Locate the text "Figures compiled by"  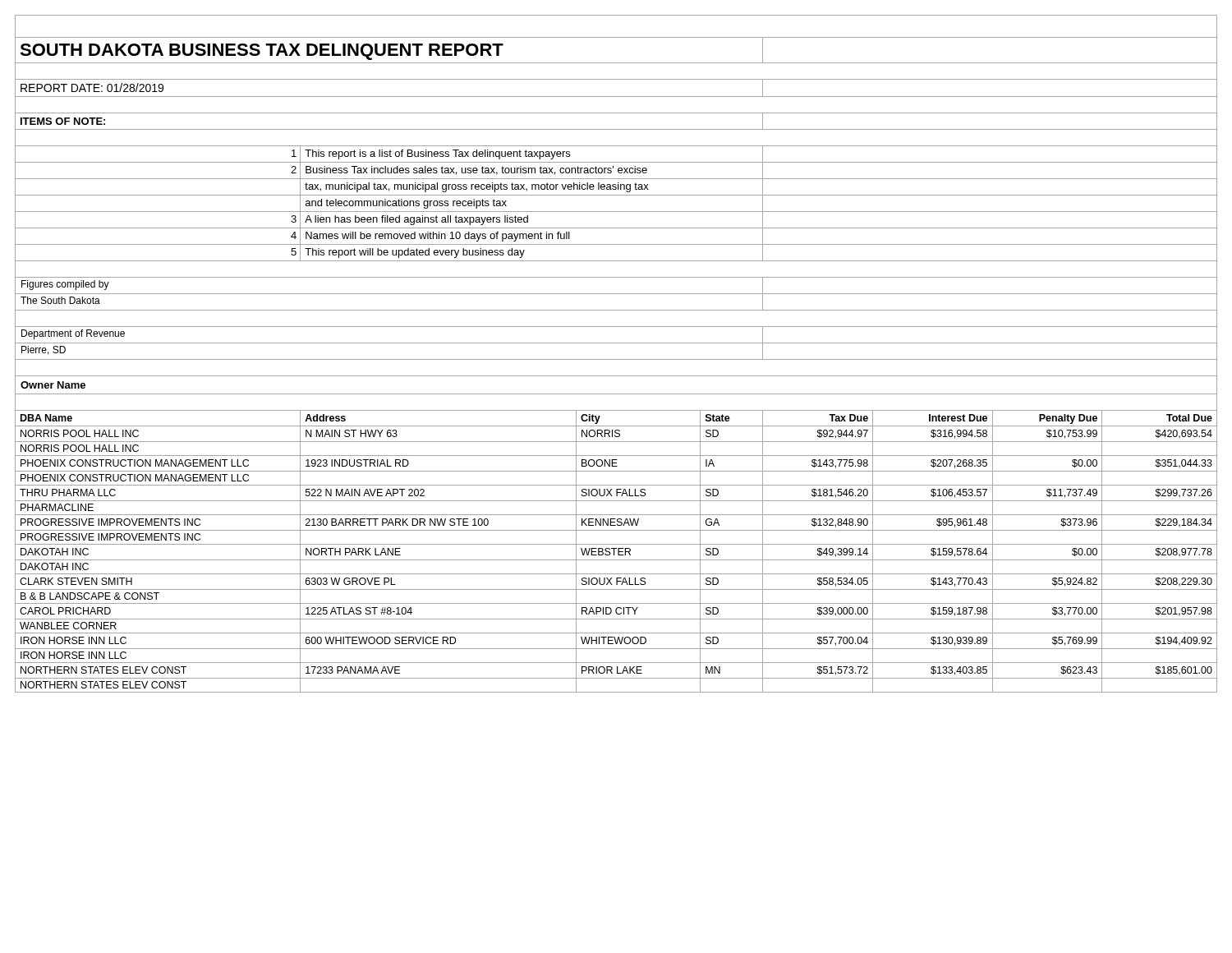coord(65,284)
